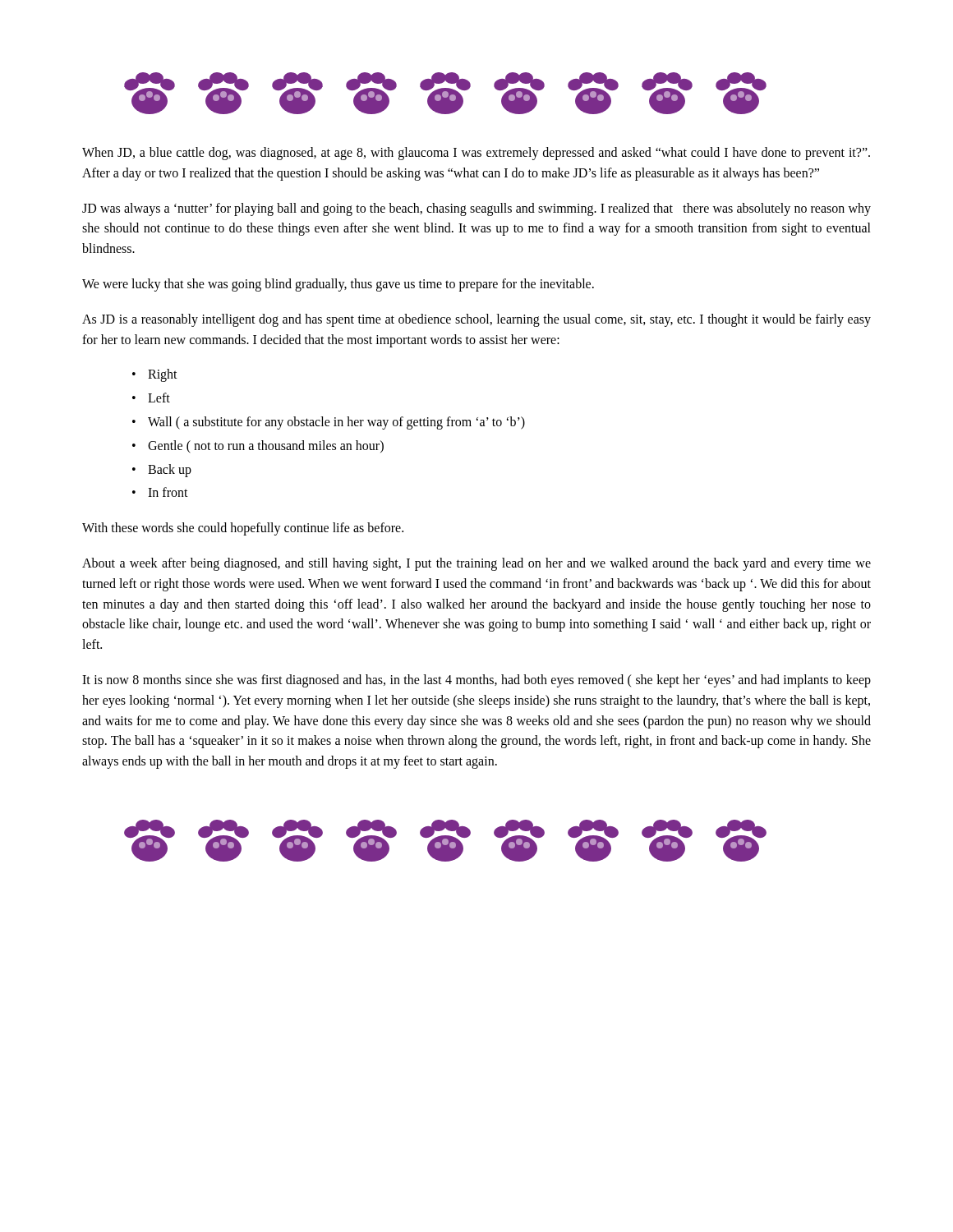Locate the element starting "In front"
The image size is (953, 1232).
pyautogui.click(x=168, y=493)
